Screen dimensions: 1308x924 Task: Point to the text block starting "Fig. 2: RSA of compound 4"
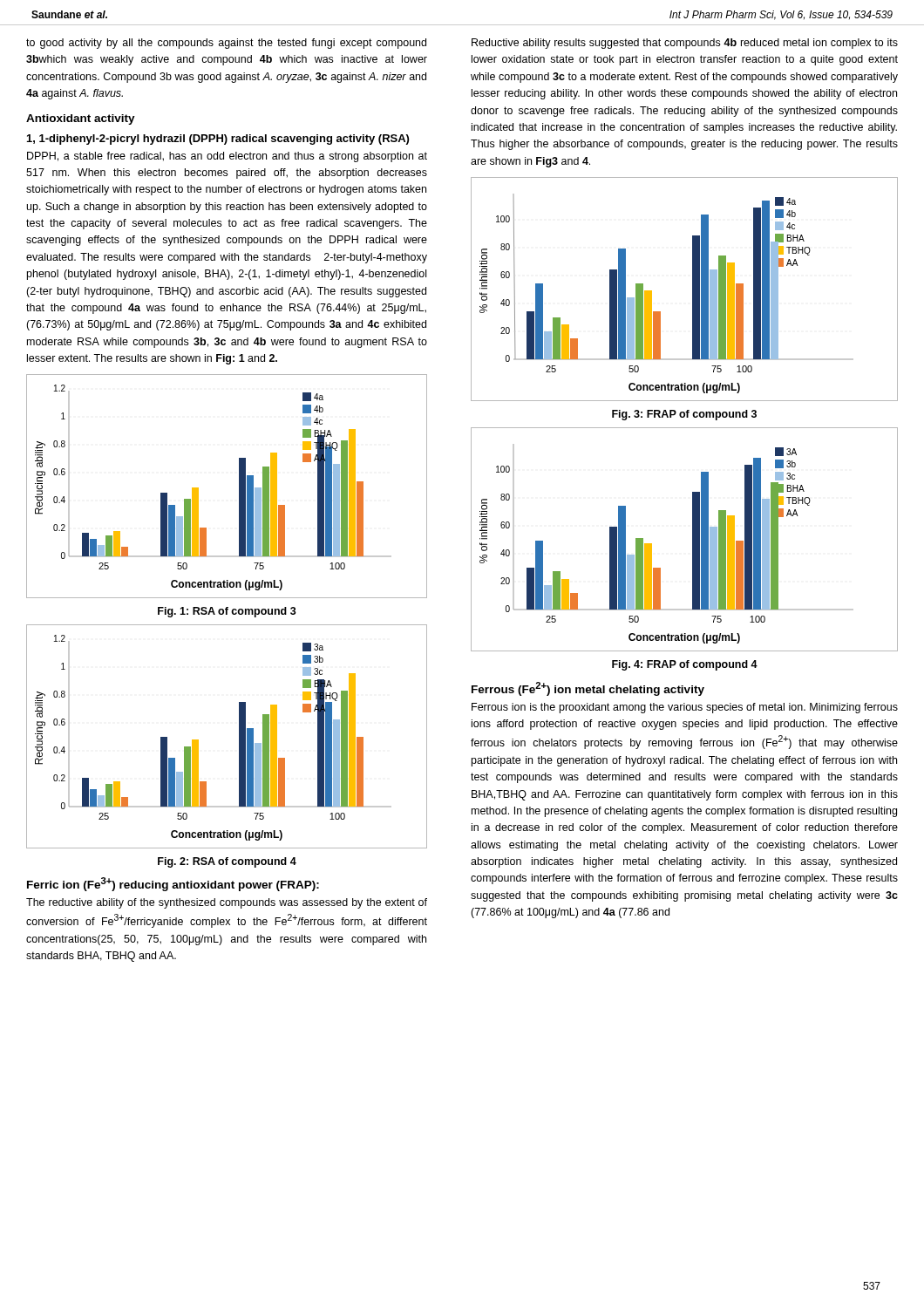tap(227, 862)
